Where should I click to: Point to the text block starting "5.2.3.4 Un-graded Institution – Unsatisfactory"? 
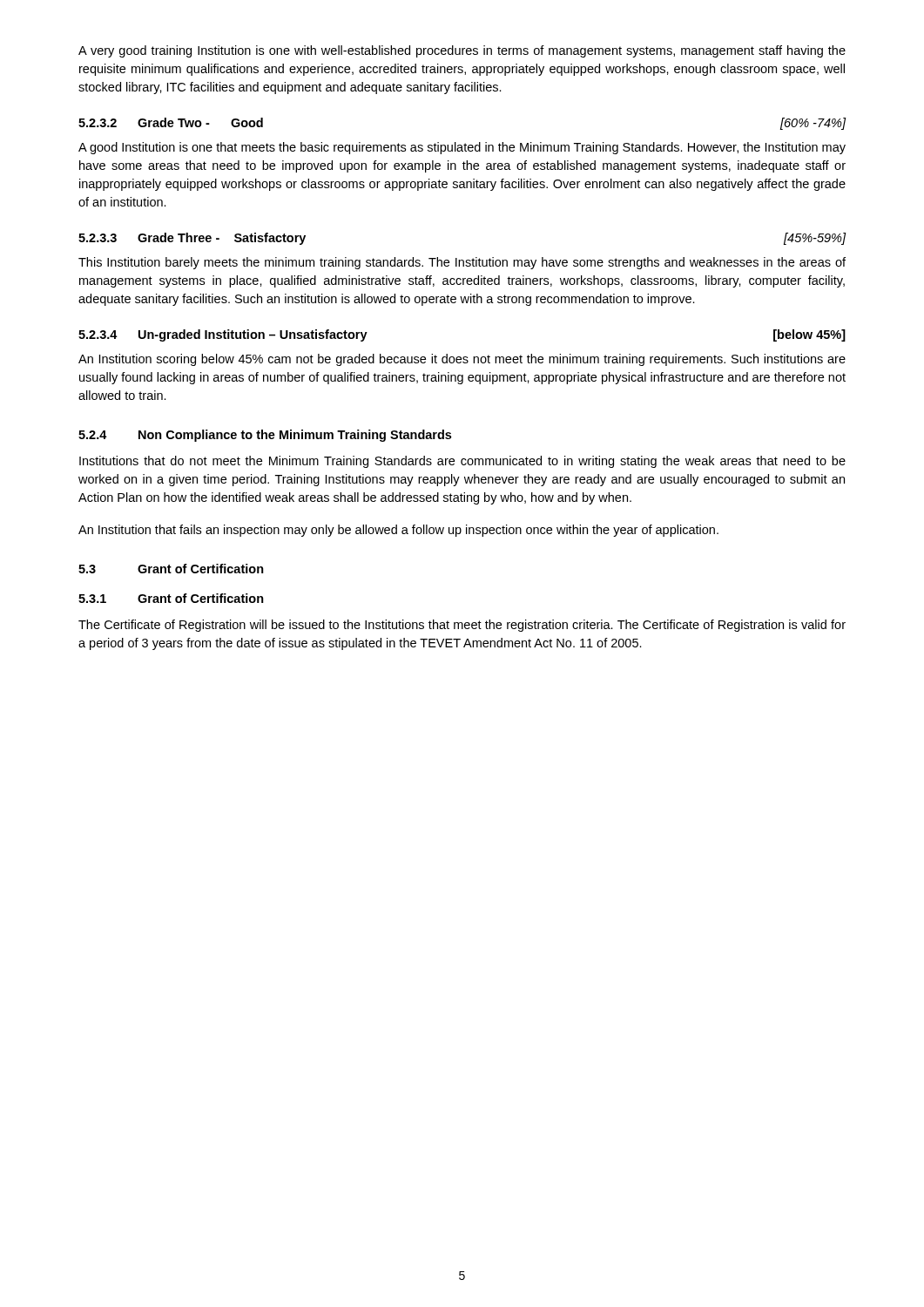[x=102, y=335]
